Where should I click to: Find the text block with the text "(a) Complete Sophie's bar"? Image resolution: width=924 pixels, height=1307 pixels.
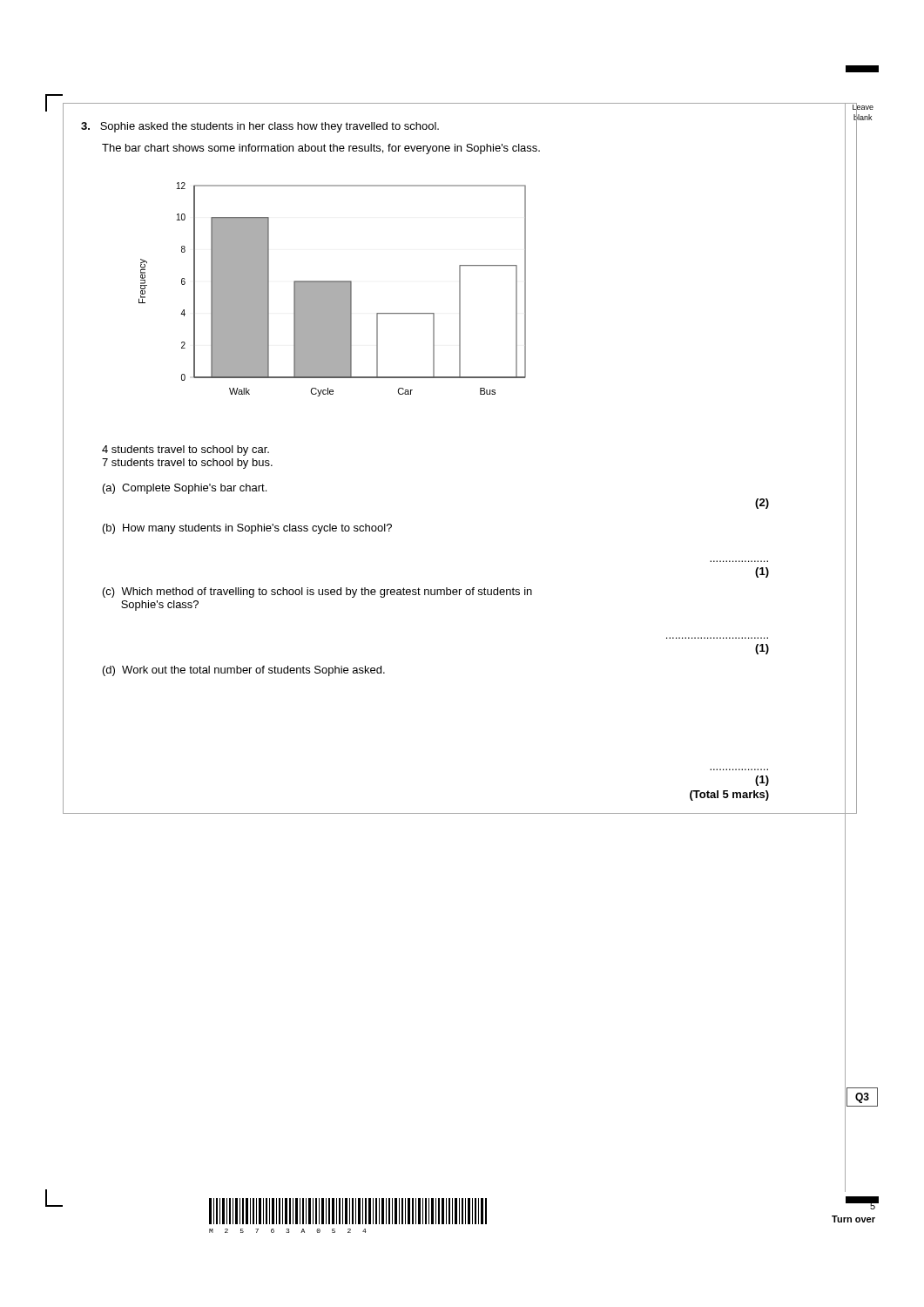pyautogui.click(x=185, y=488)
